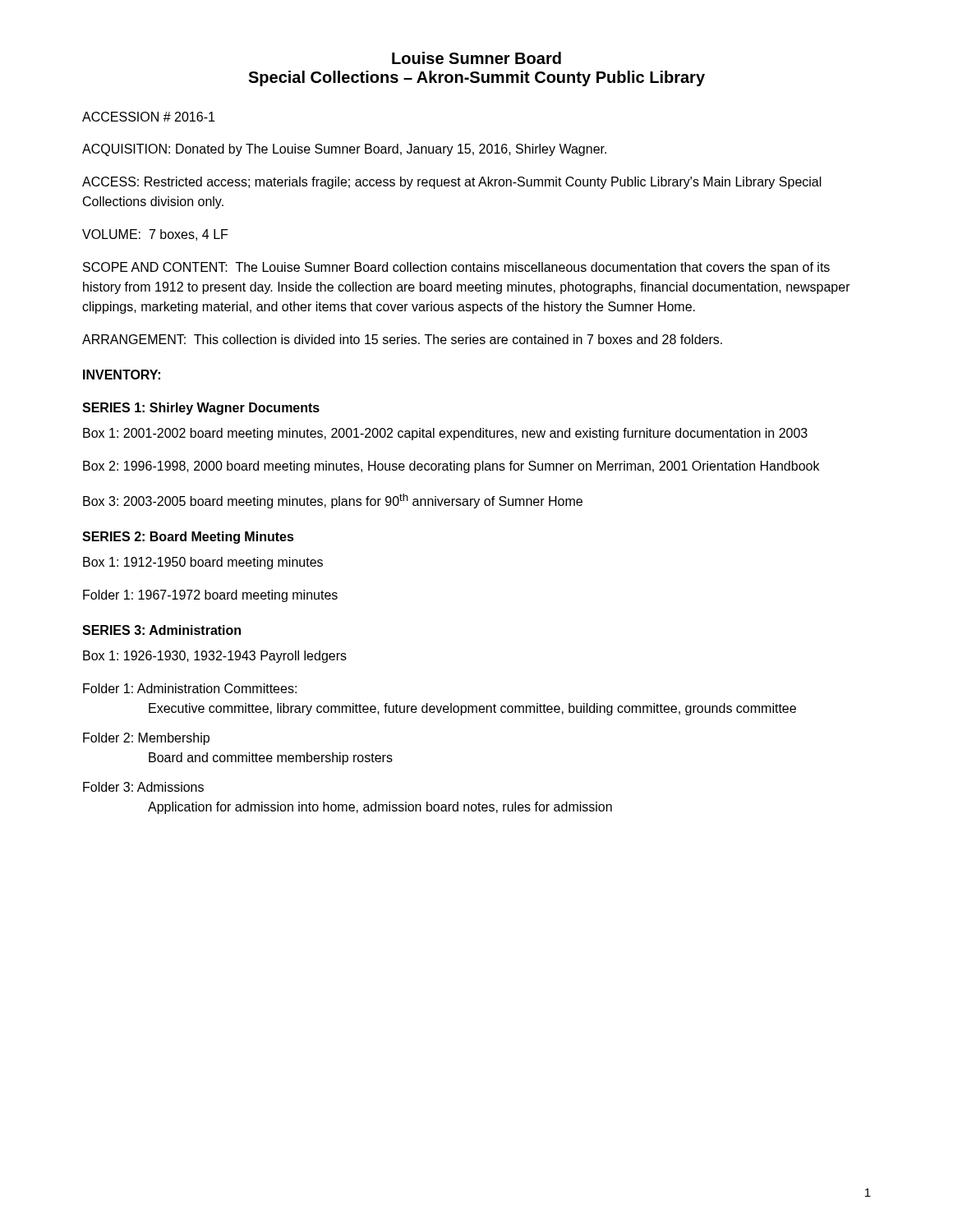Click on the block starting "Folder 1: 1967-1972"
953x1232 pixels.
(210, 595)
